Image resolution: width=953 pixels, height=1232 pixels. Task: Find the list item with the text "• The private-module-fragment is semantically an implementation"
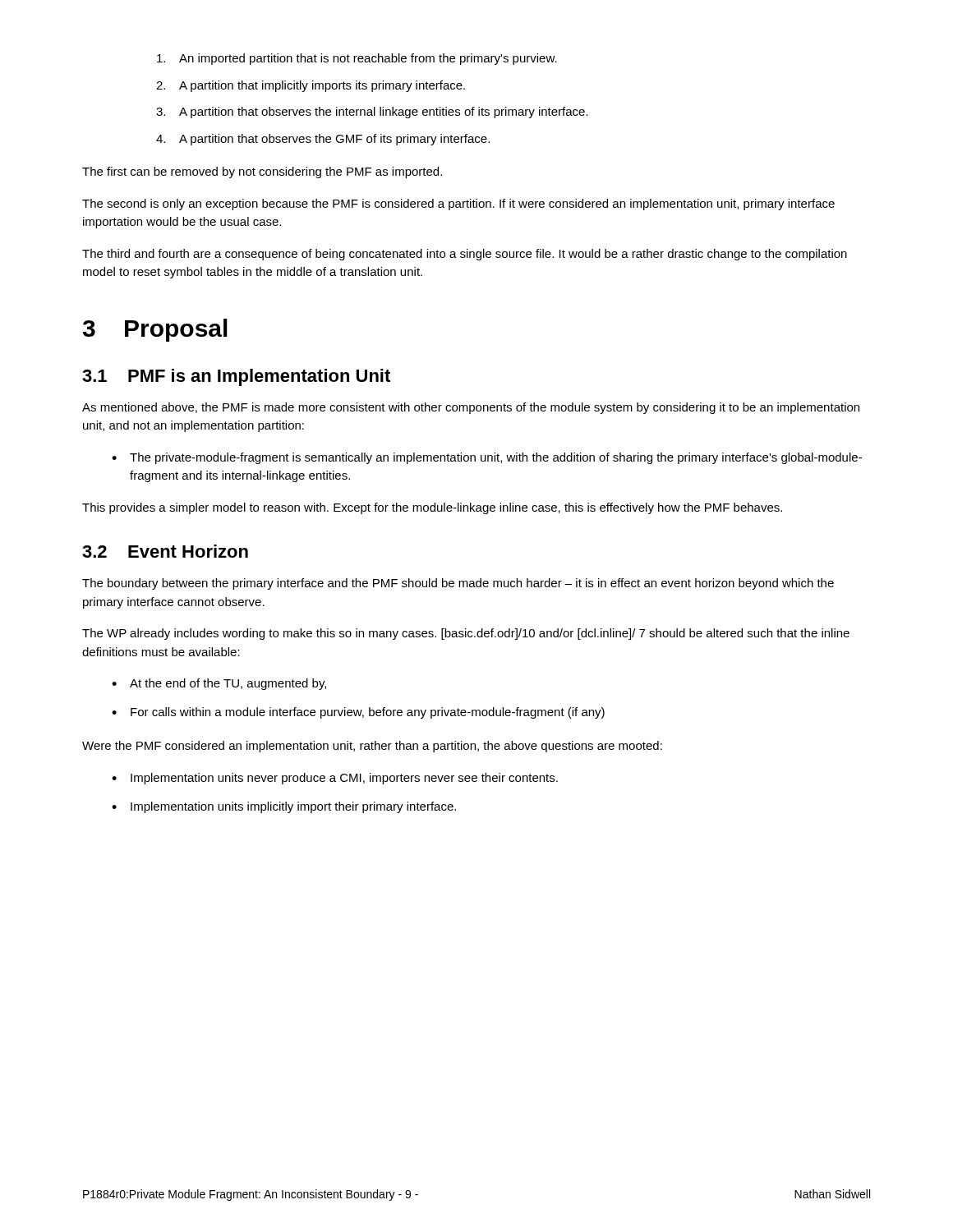[491, 467]
